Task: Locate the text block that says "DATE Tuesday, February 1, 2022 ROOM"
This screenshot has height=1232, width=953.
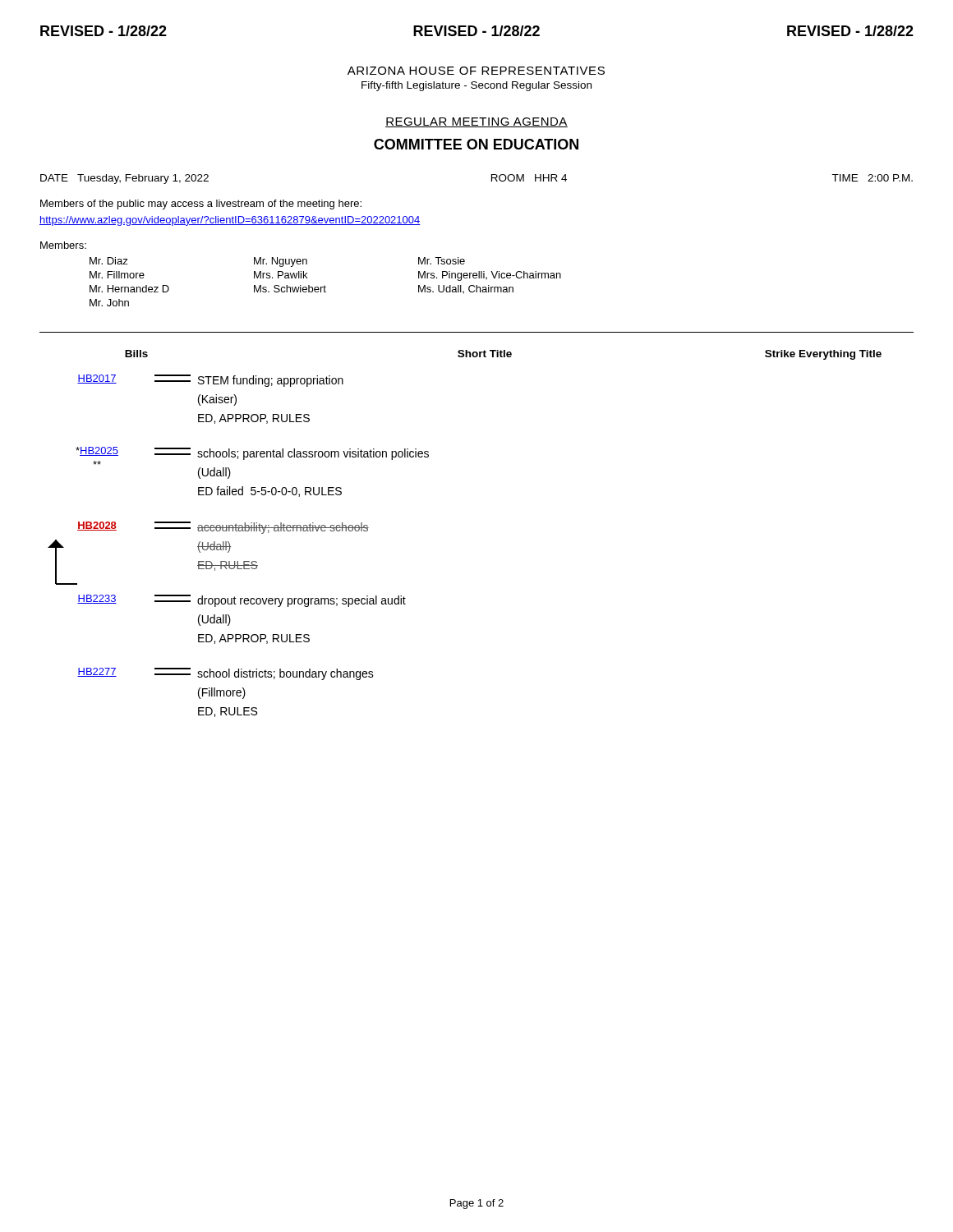Action: tap(132, 179)
